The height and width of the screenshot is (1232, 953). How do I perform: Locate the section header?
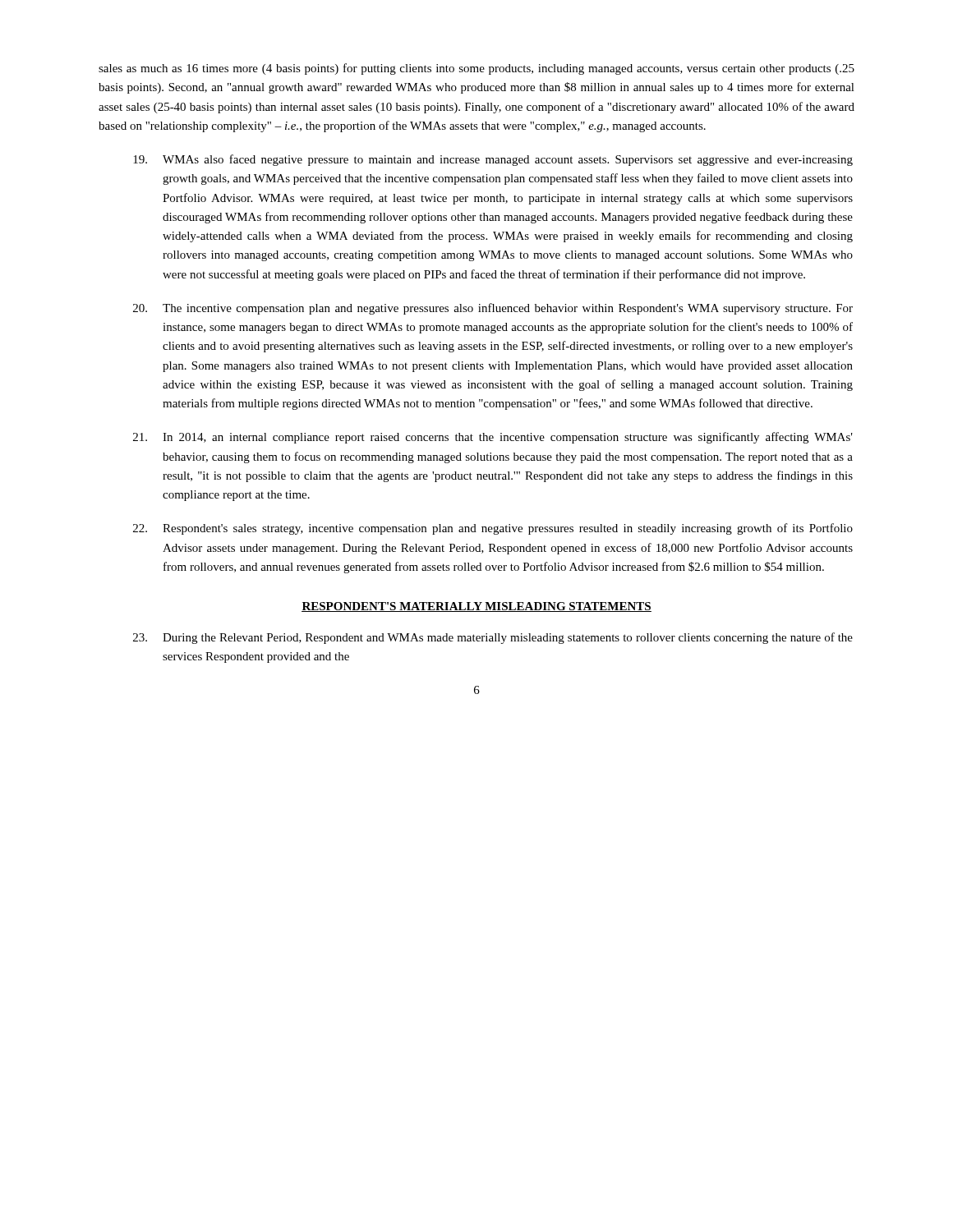[476, 606]
